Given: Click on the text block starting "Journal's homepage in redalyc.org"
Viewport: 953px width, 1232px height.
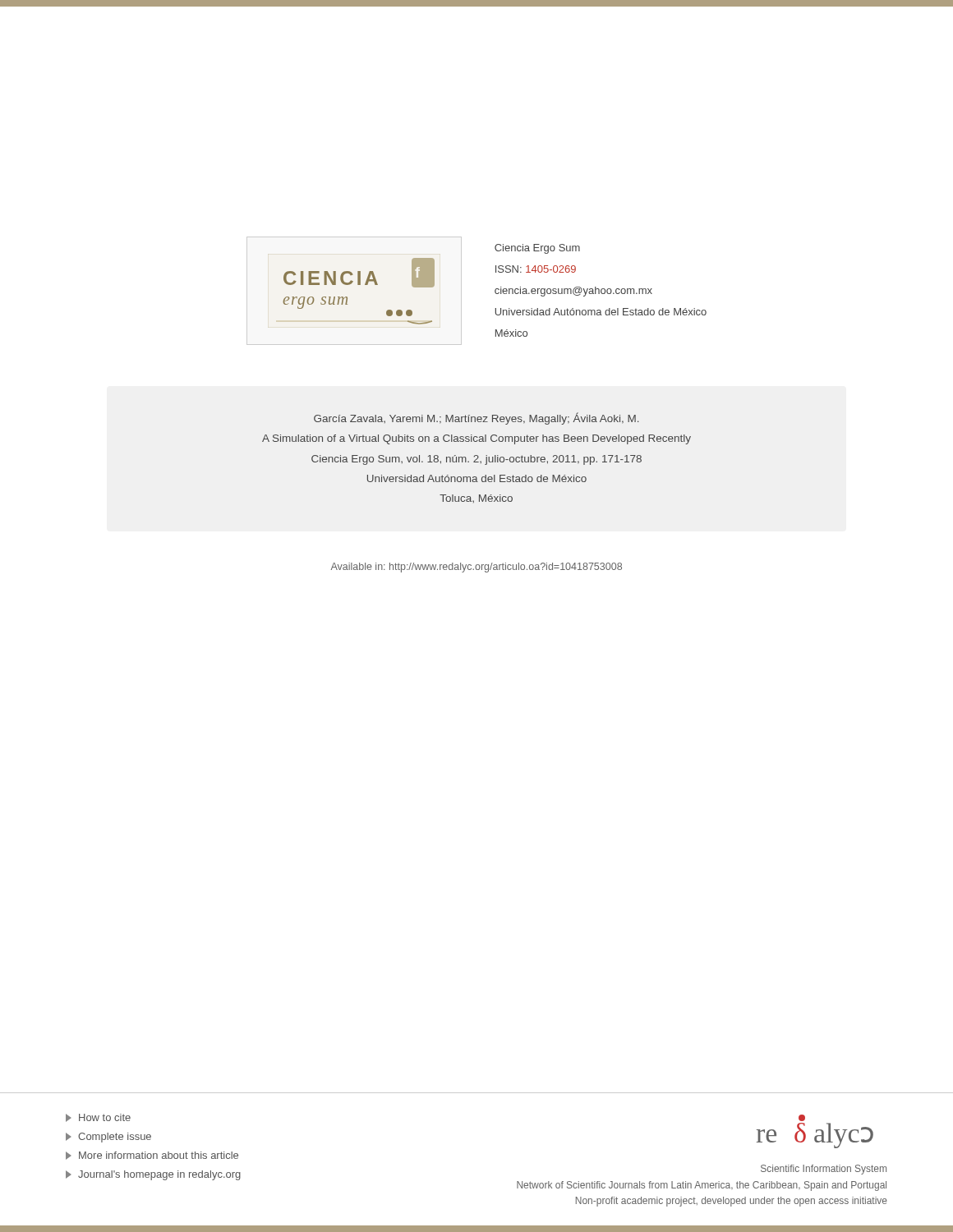Looking at the screenshot, I should click(x=153, y=1174).
